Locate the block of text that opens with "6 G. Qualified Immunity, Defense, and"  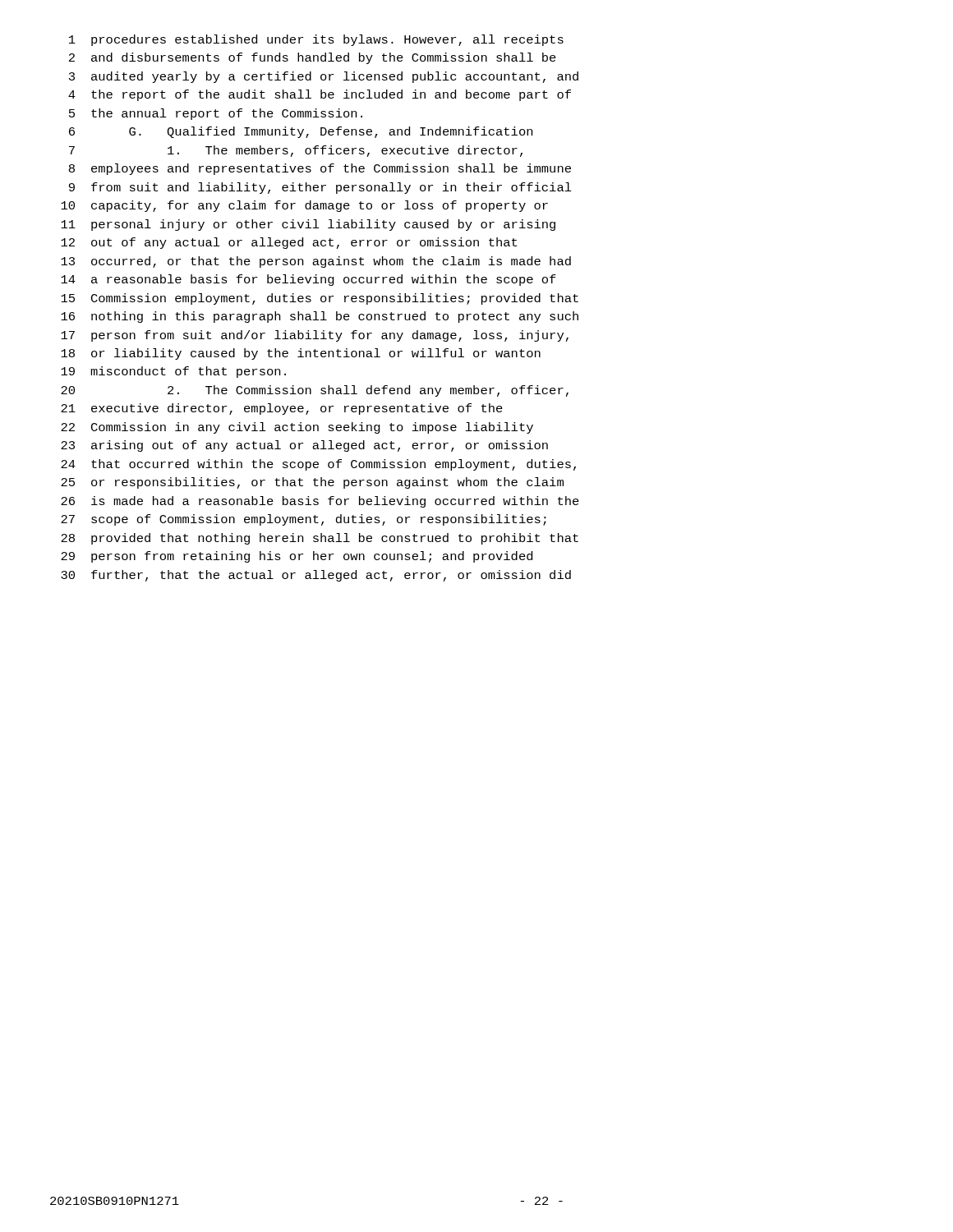pos(476,133)
